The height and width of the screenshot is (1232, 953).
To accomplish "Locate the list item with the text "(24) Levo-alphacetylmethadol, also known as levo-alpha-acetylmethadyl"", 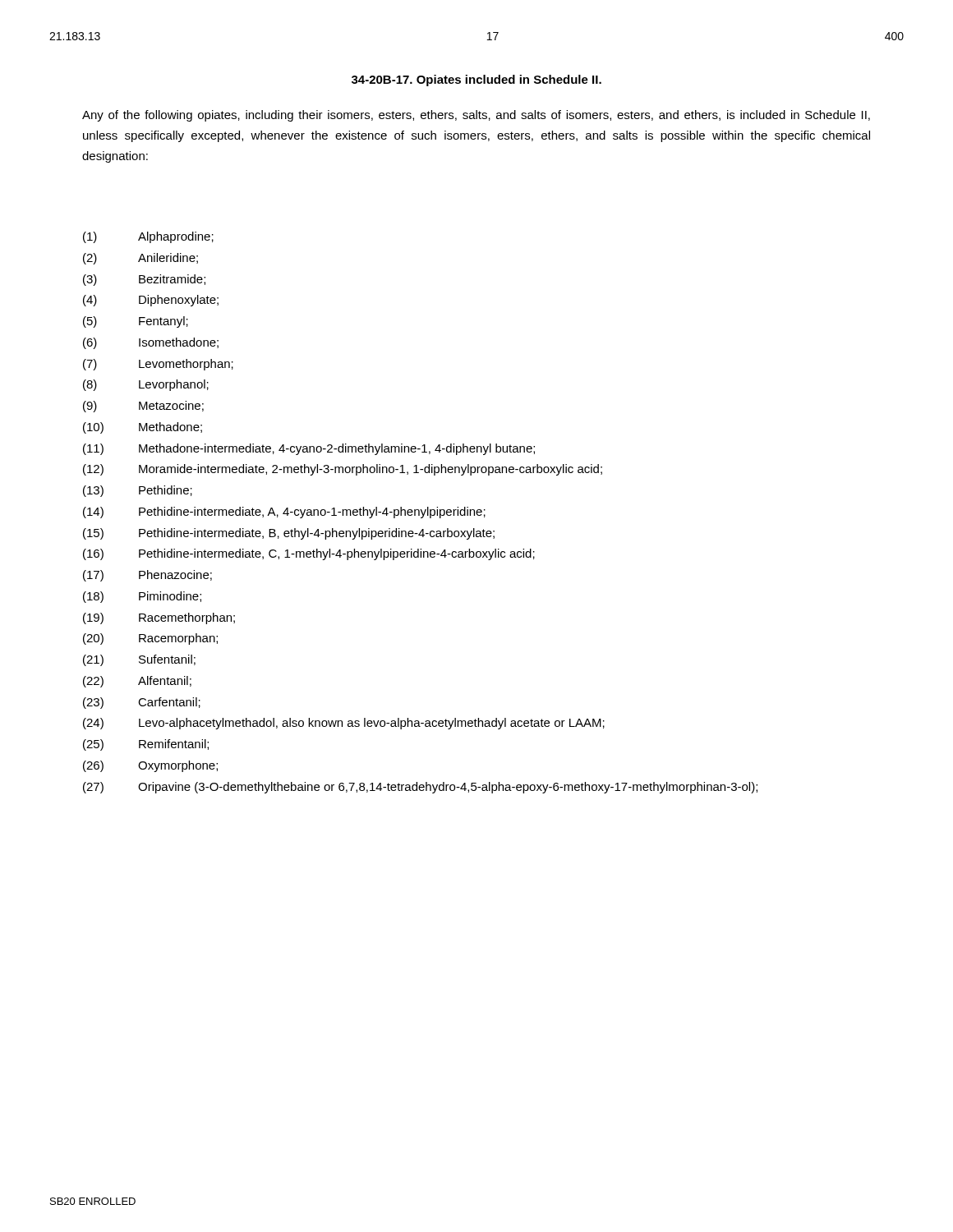I will coord(344,723).
